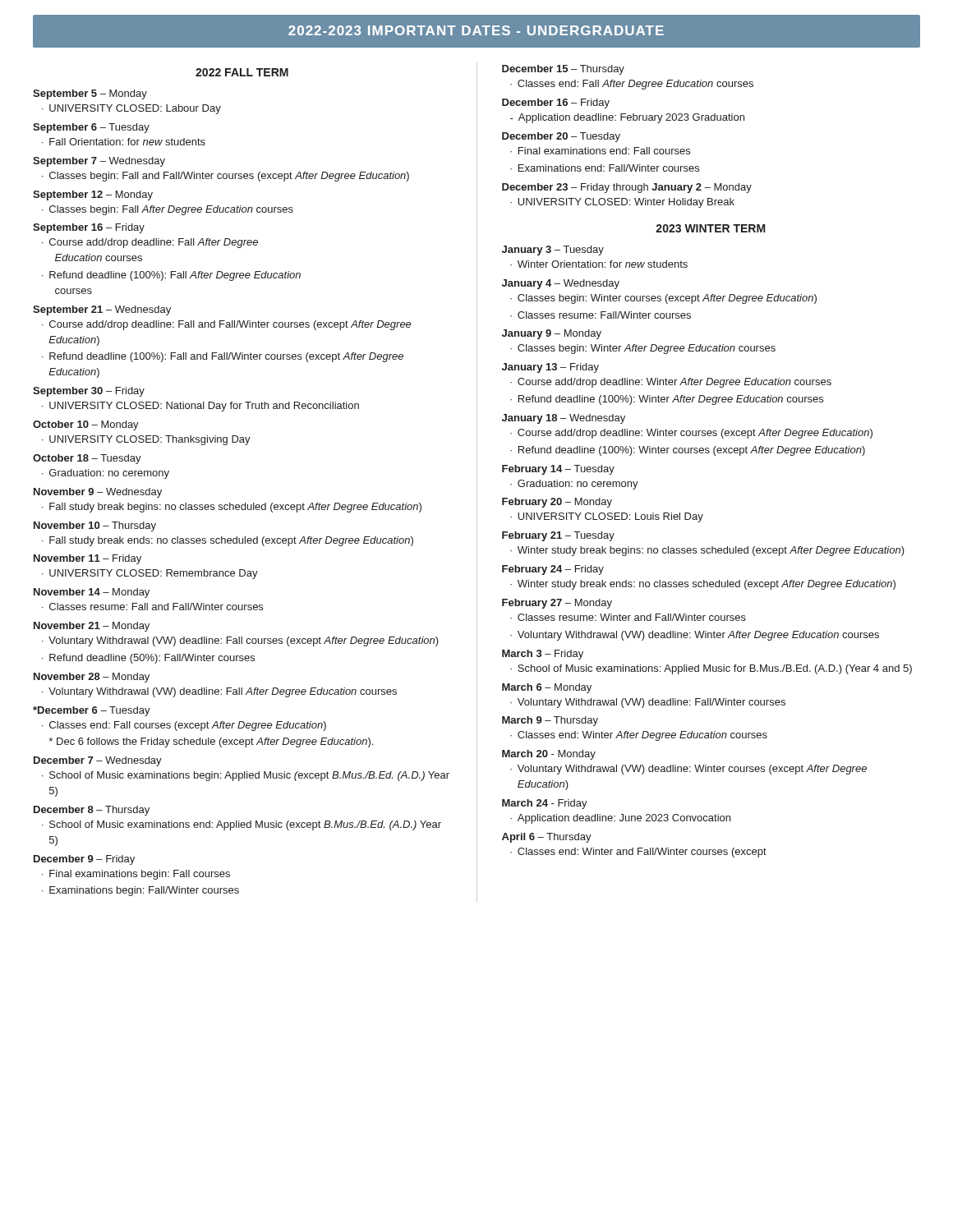The image size is (953, 1232).
Task: Click the passage that begins "December 15 – Thursday ·Classes end: Fall"
Action: [711, 77]
